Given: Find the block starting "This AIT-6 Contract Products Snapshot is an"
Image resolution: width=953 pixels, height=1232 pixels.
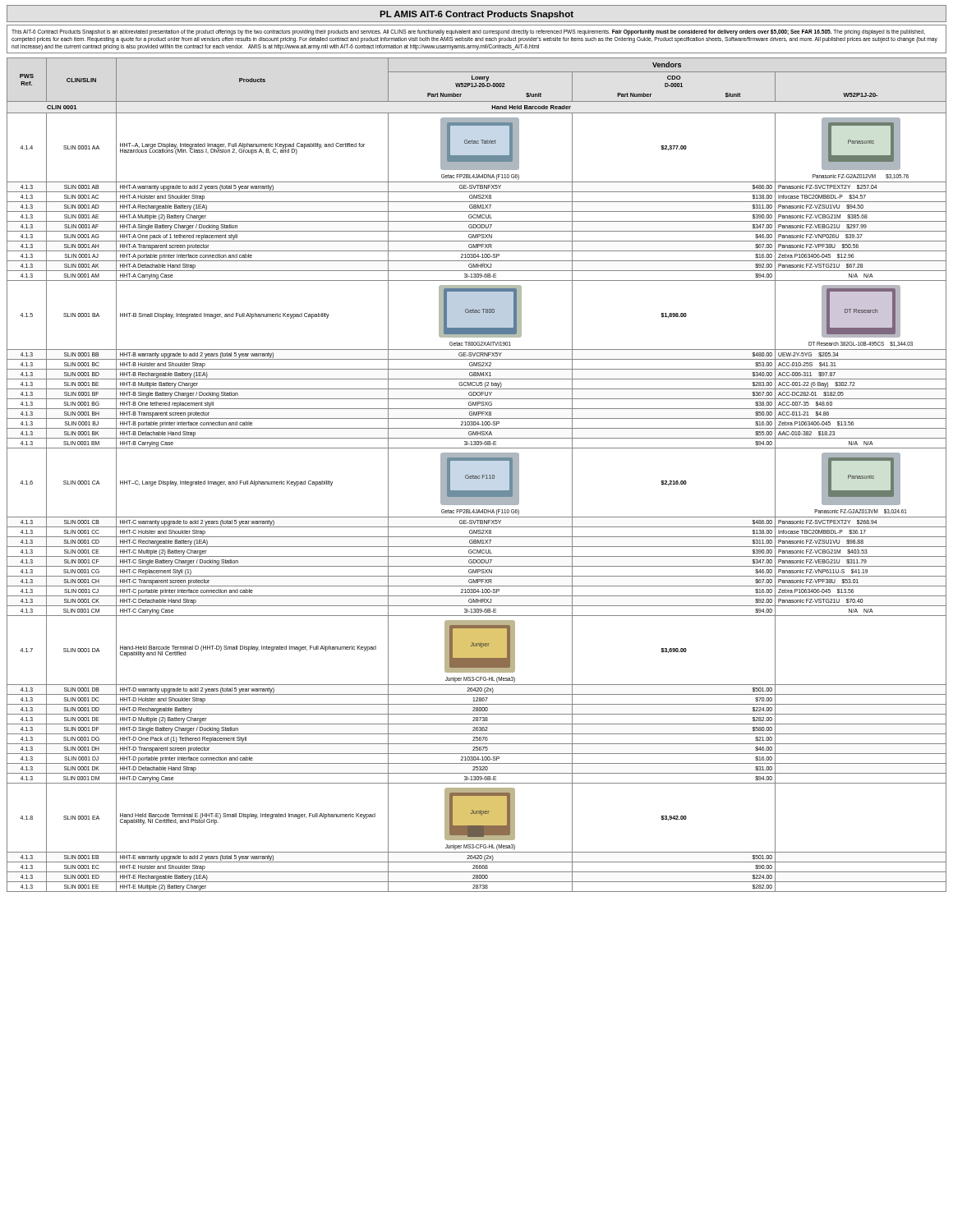Looking at the screenshot, I should (x=474, y=39).
